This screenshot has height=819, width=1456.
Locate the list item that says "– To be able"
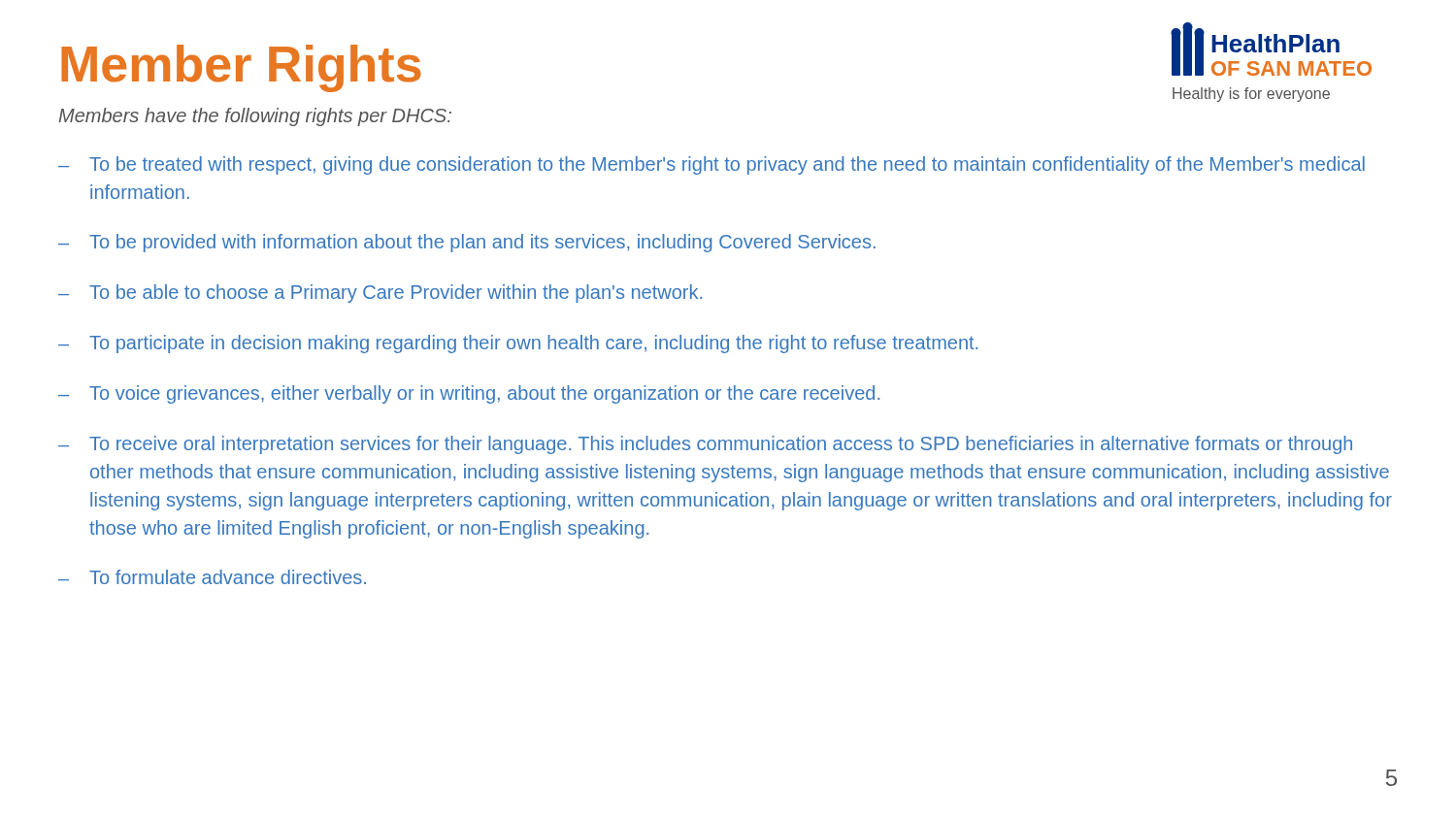tap(380, 294)
